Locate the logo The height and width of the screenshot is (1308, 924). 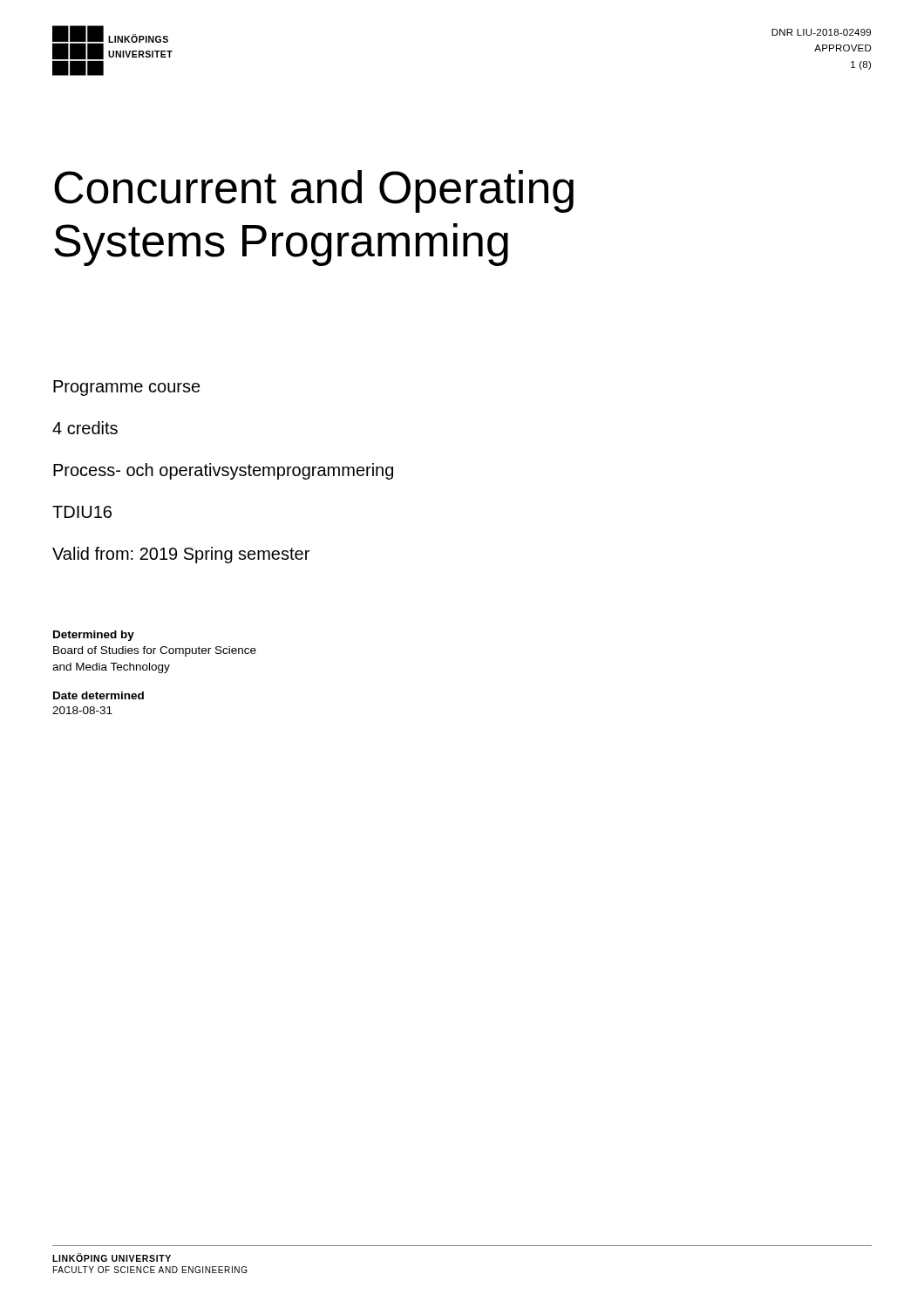pyautogui.click(x=113, y=51)
